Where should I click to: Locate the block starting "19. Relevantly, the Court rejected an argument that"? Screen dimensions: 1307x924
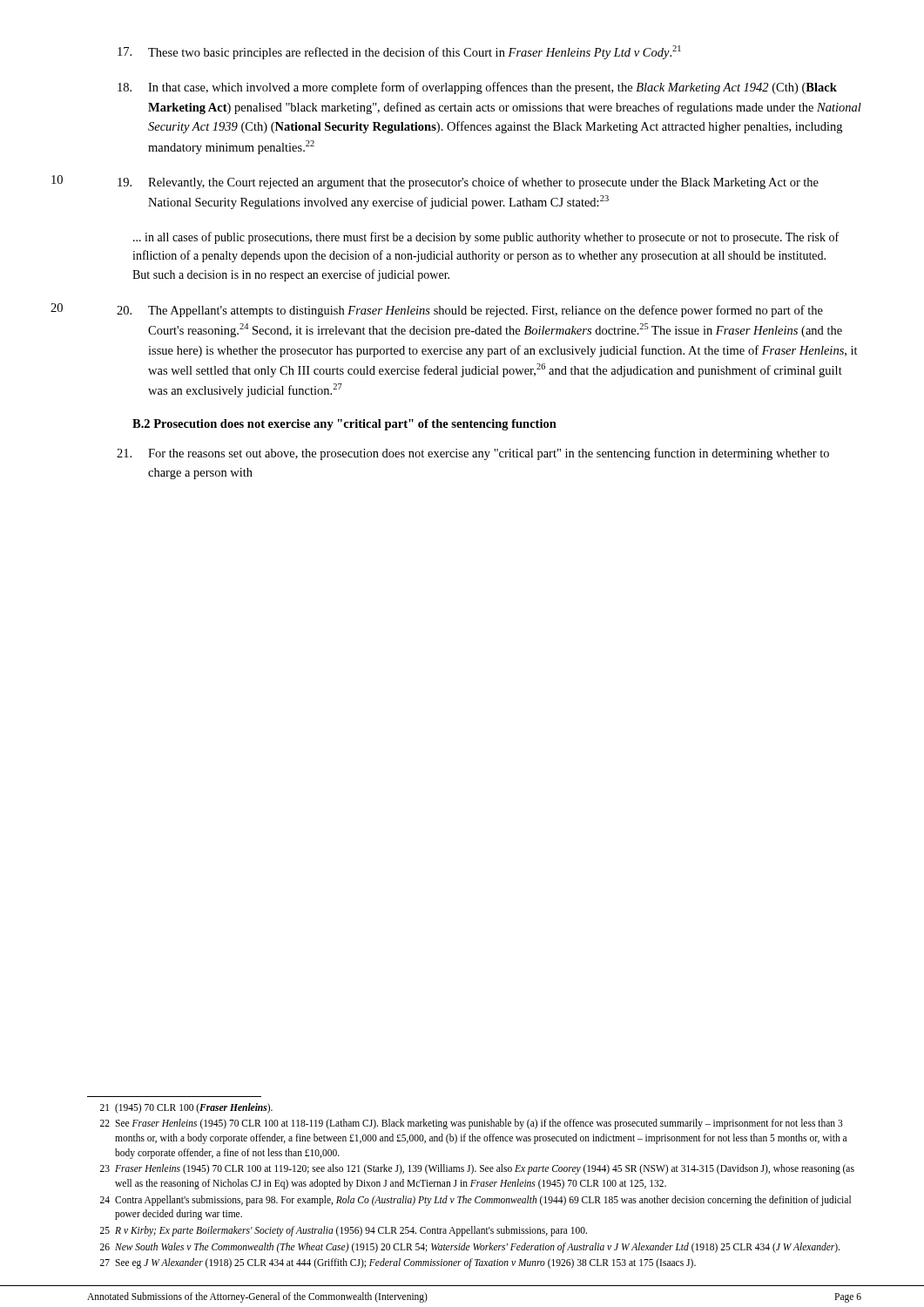pos(474,192)
